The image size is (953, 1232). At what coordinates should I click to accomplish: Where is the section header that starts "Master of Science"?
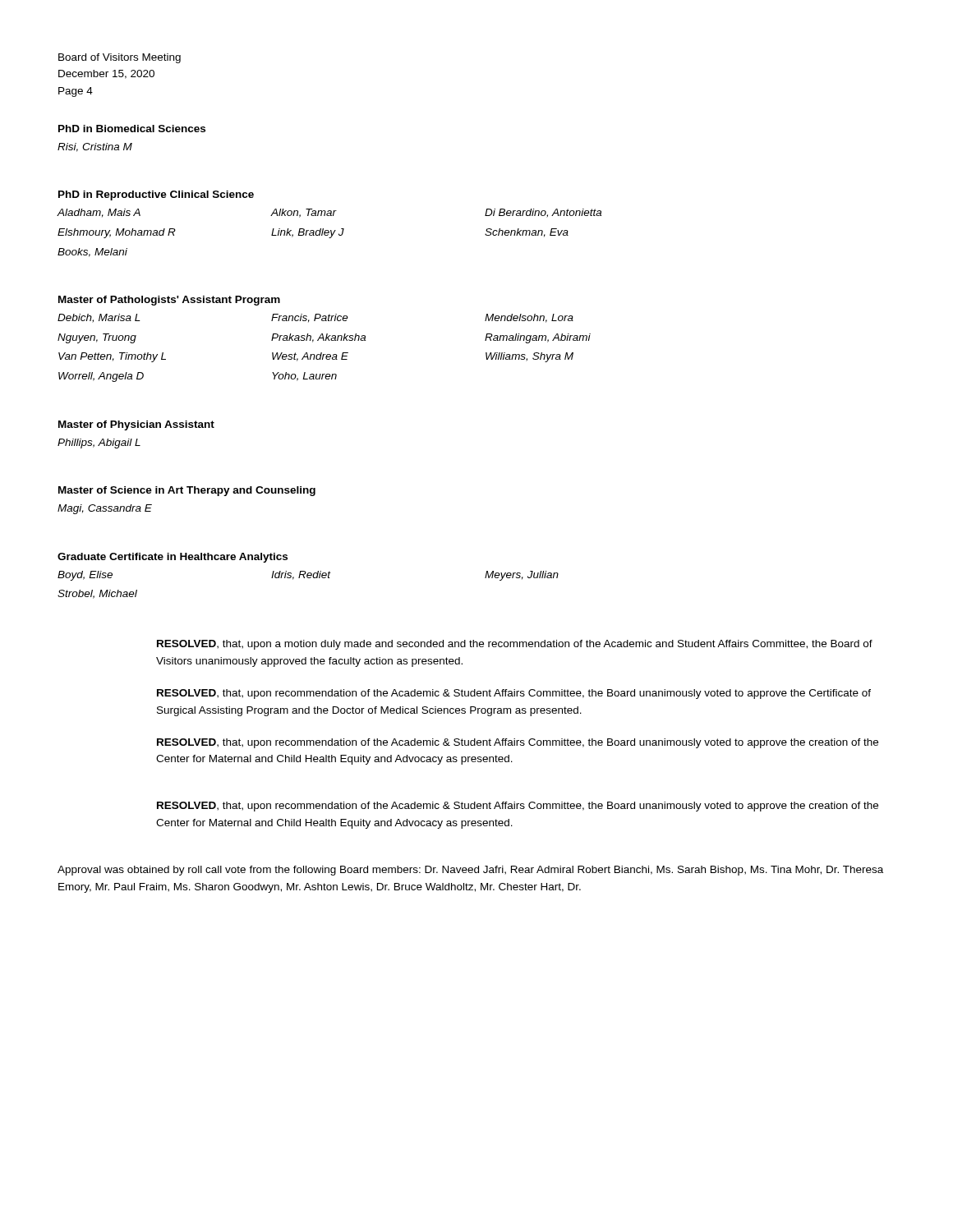pyautogui.click(x=187, y=490)
